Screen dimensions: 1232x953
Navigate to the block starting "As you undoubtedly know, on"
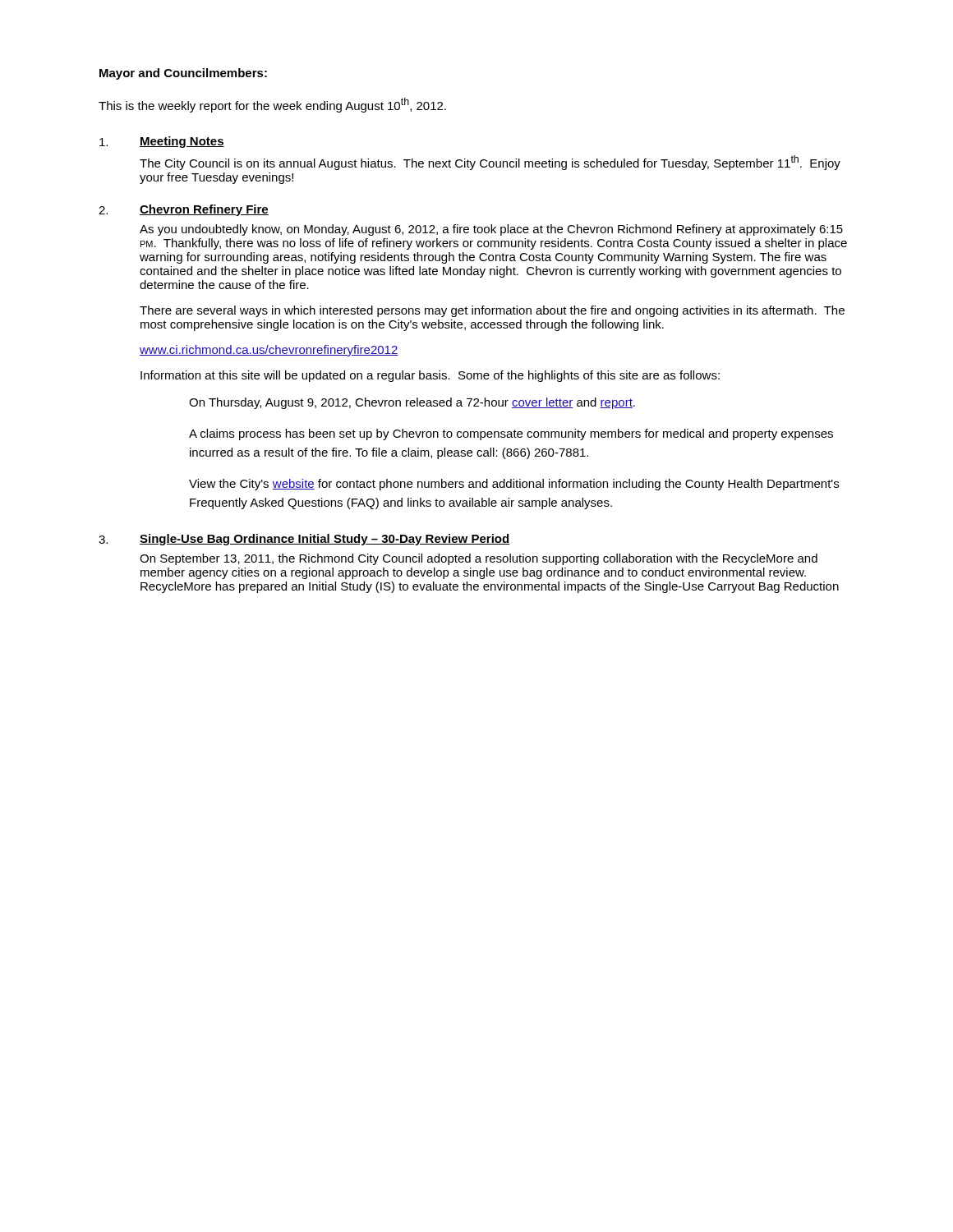click(x=494, y=256)
